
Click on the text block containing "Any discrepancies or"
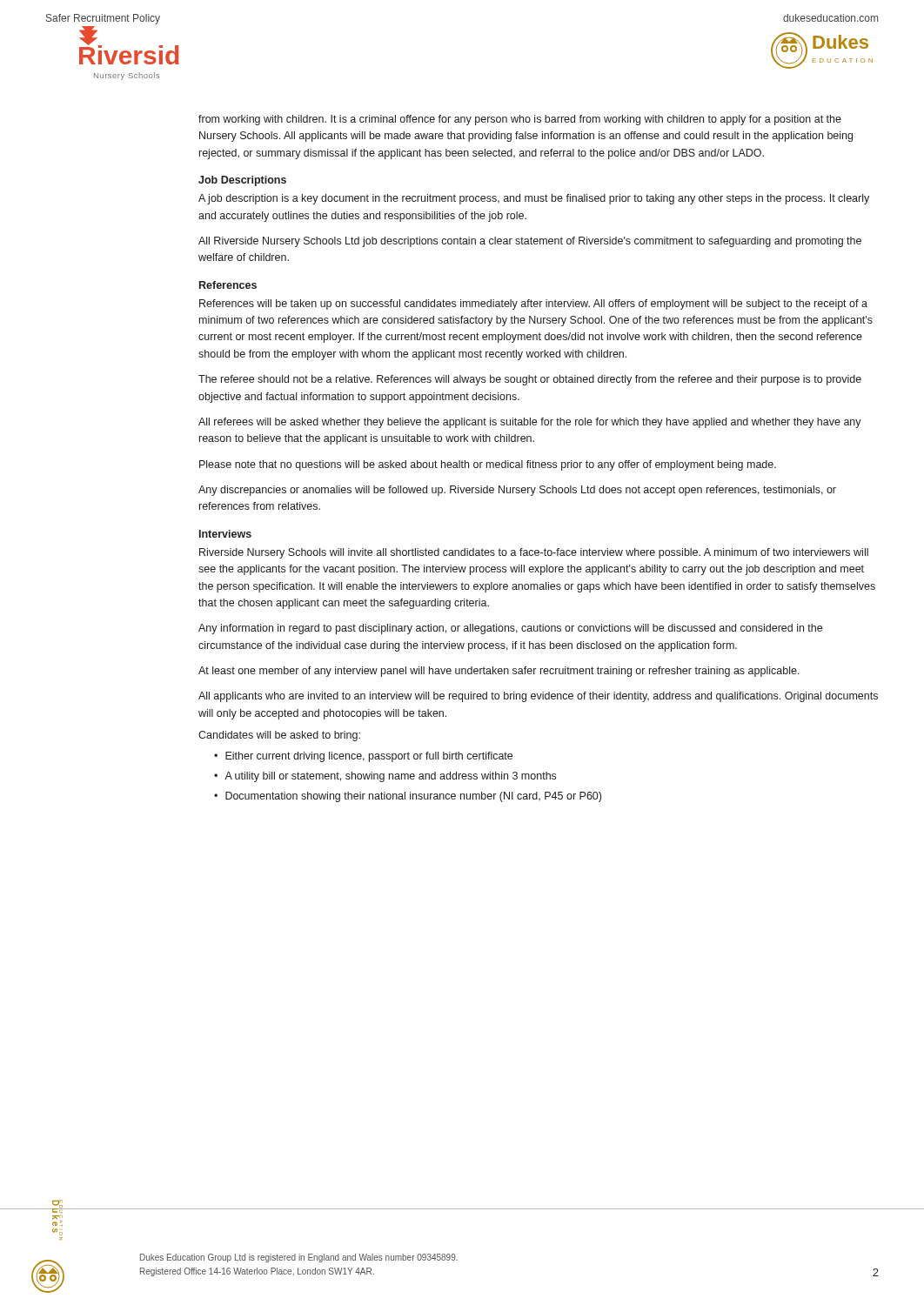[x=517, y=498]
